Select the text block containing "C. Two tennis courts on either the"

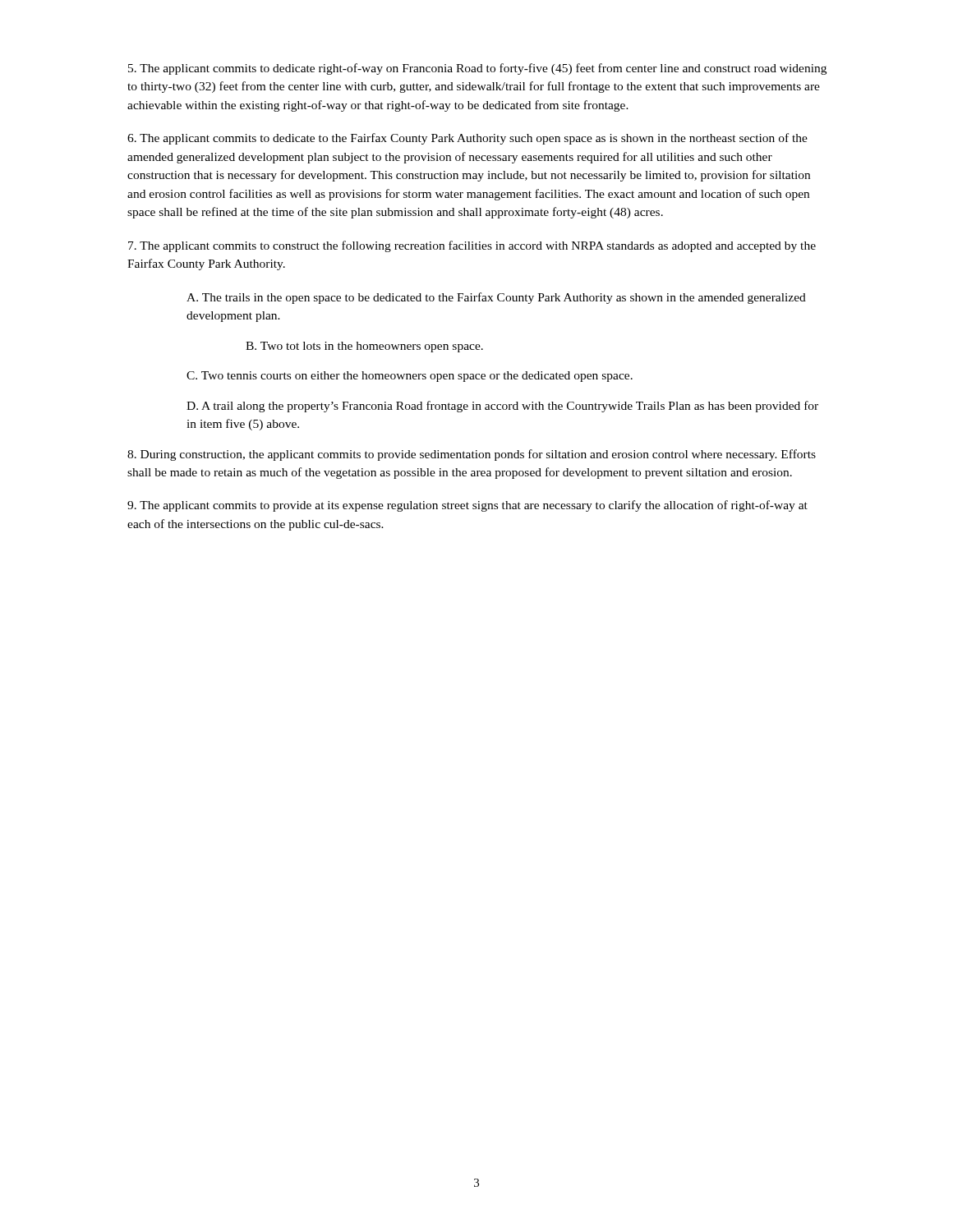pyautogui.click(x=410, y=375)
